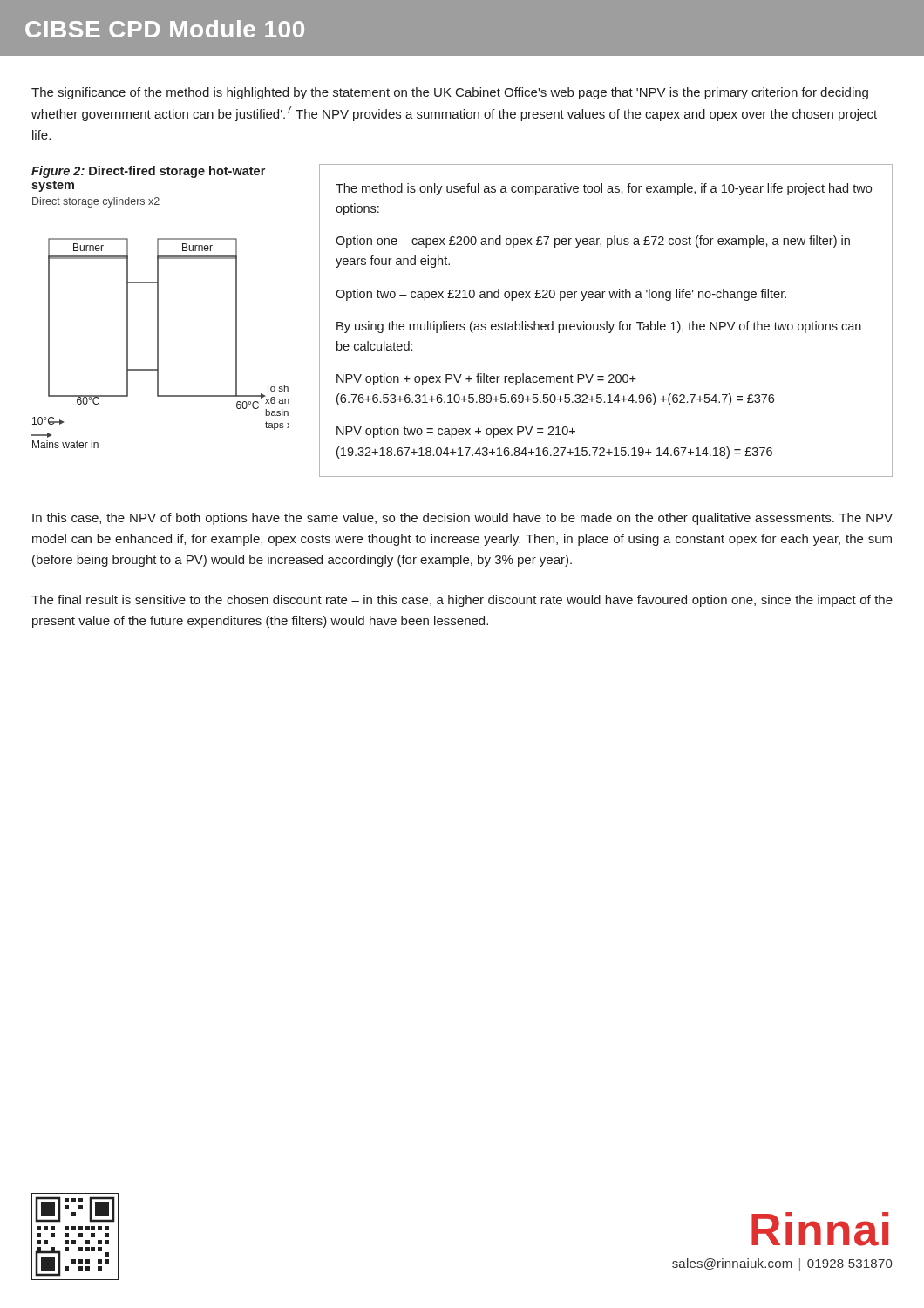The height and width of the screenshot is (1308, 924).
Task: Where is the passage that starts "The final result is sensitive to the chosen"?
Action: pos(462,610)
